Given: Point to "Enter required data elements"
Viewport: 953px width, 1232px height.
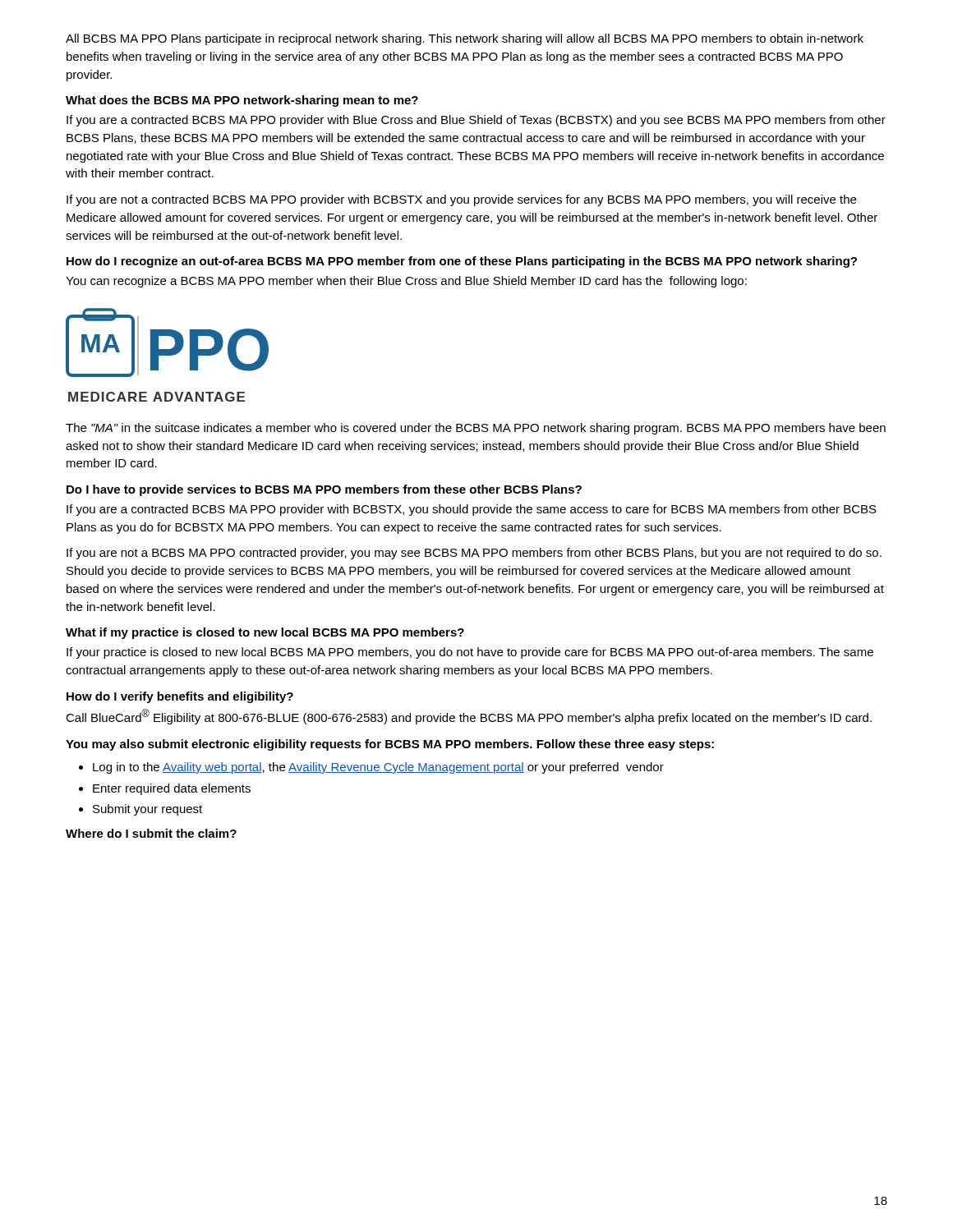Looking at the screenshot, I should click(171, 788).
